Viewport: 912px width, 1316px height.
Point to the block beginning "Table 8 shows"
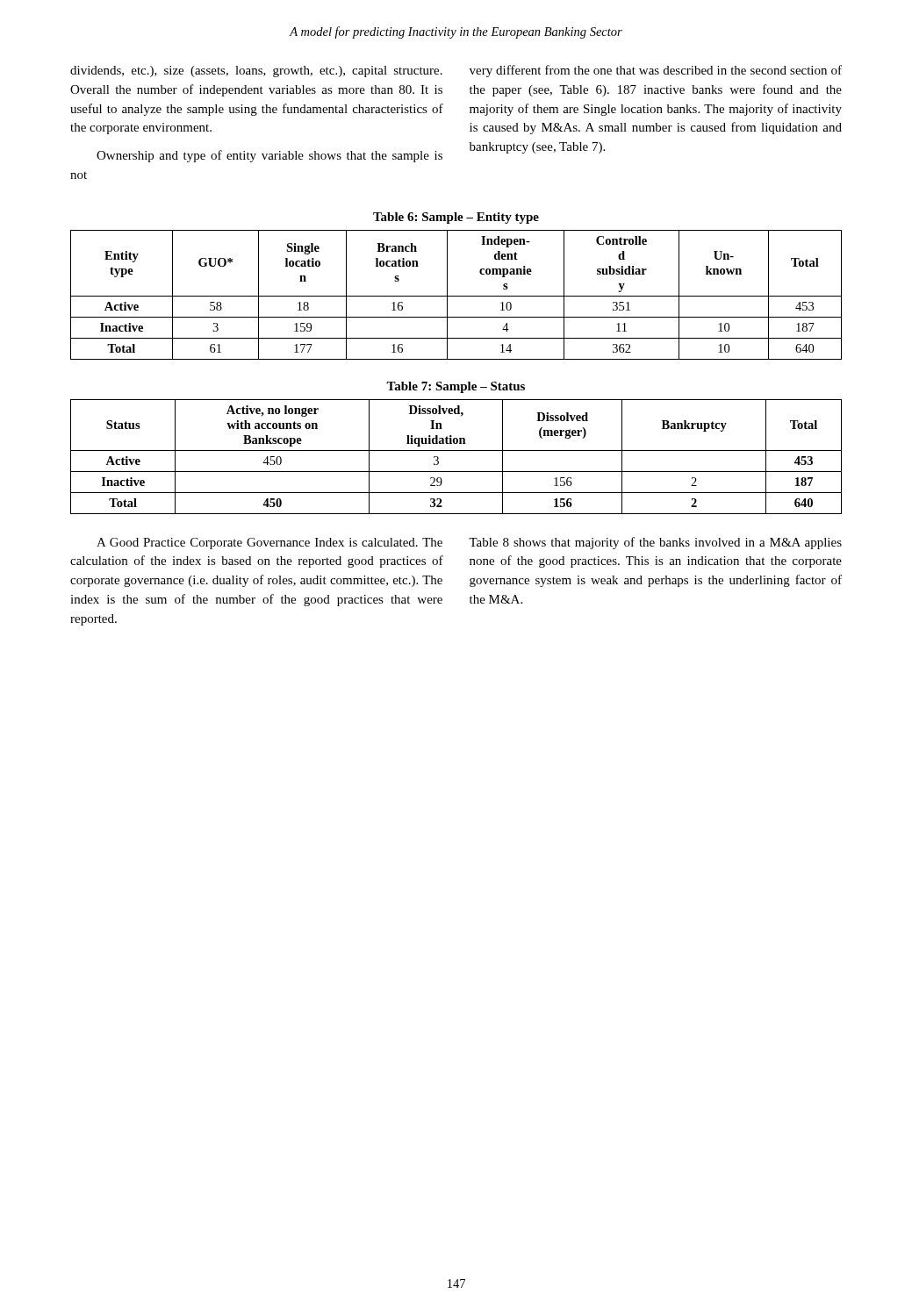[x=655, y=571]
